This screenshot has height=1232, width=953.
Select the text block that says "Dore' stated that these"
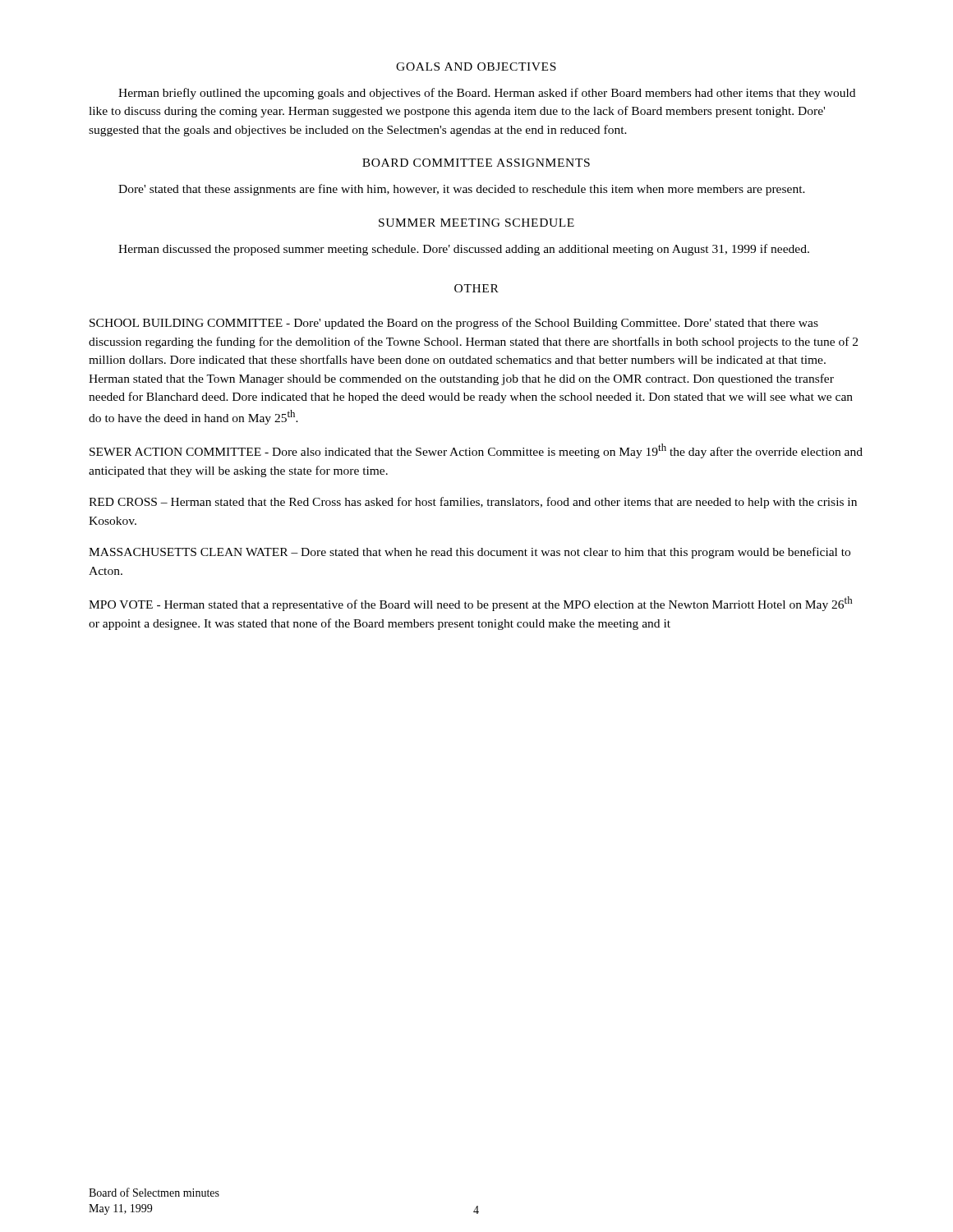[x=462, y=189]
